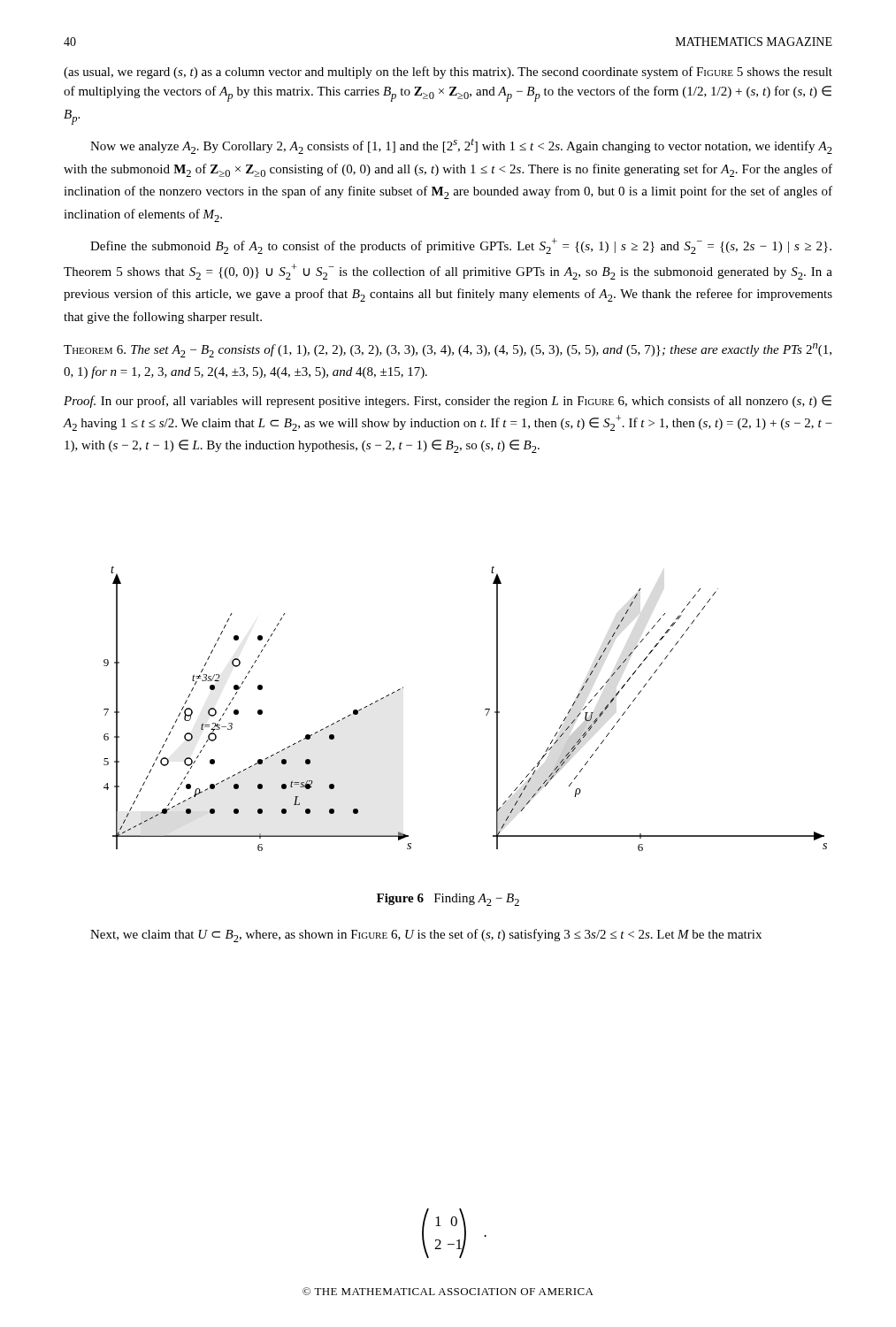Find the element starting "Define the submonoid B2 of A2"
896x1327 pixels.
click(448, 280)
